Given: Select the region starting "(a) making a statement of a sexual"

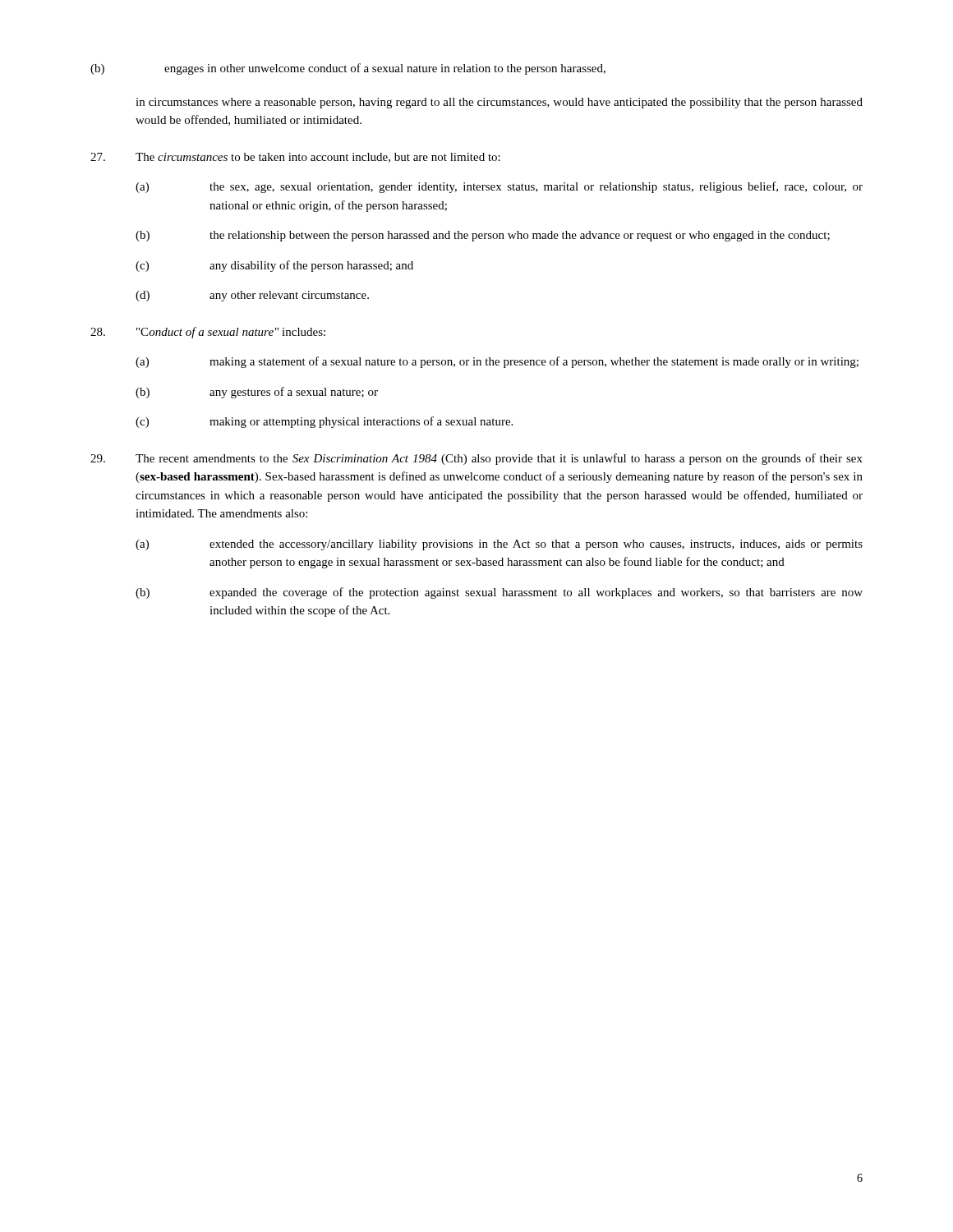Looking at the screenshot, I should coord(499,362).
